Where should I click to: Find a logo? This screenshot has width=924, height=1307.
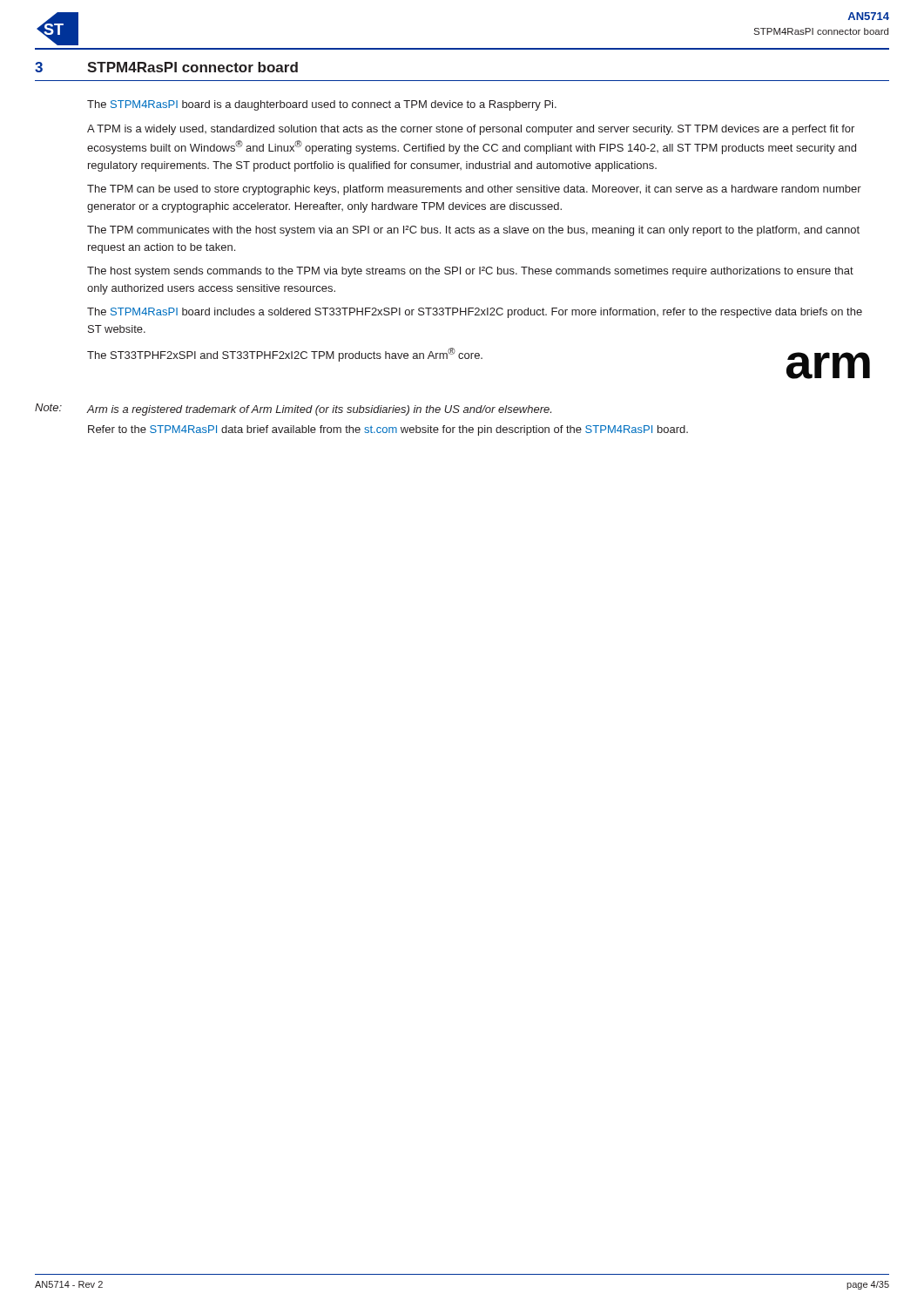[828, 361]
